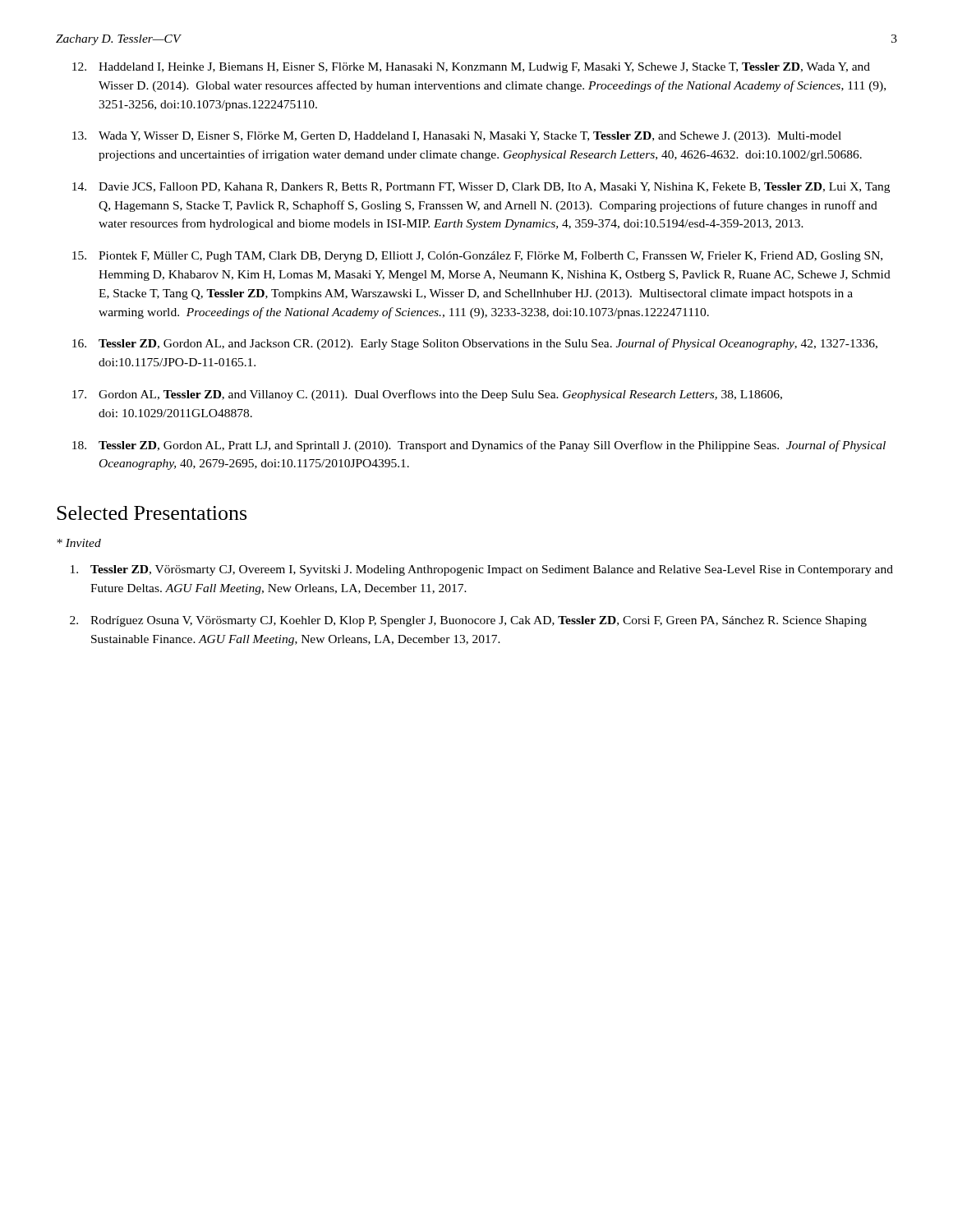Click on the list item containing "15. Piontek F,"
953x1232 pixels.
[476, 284]
